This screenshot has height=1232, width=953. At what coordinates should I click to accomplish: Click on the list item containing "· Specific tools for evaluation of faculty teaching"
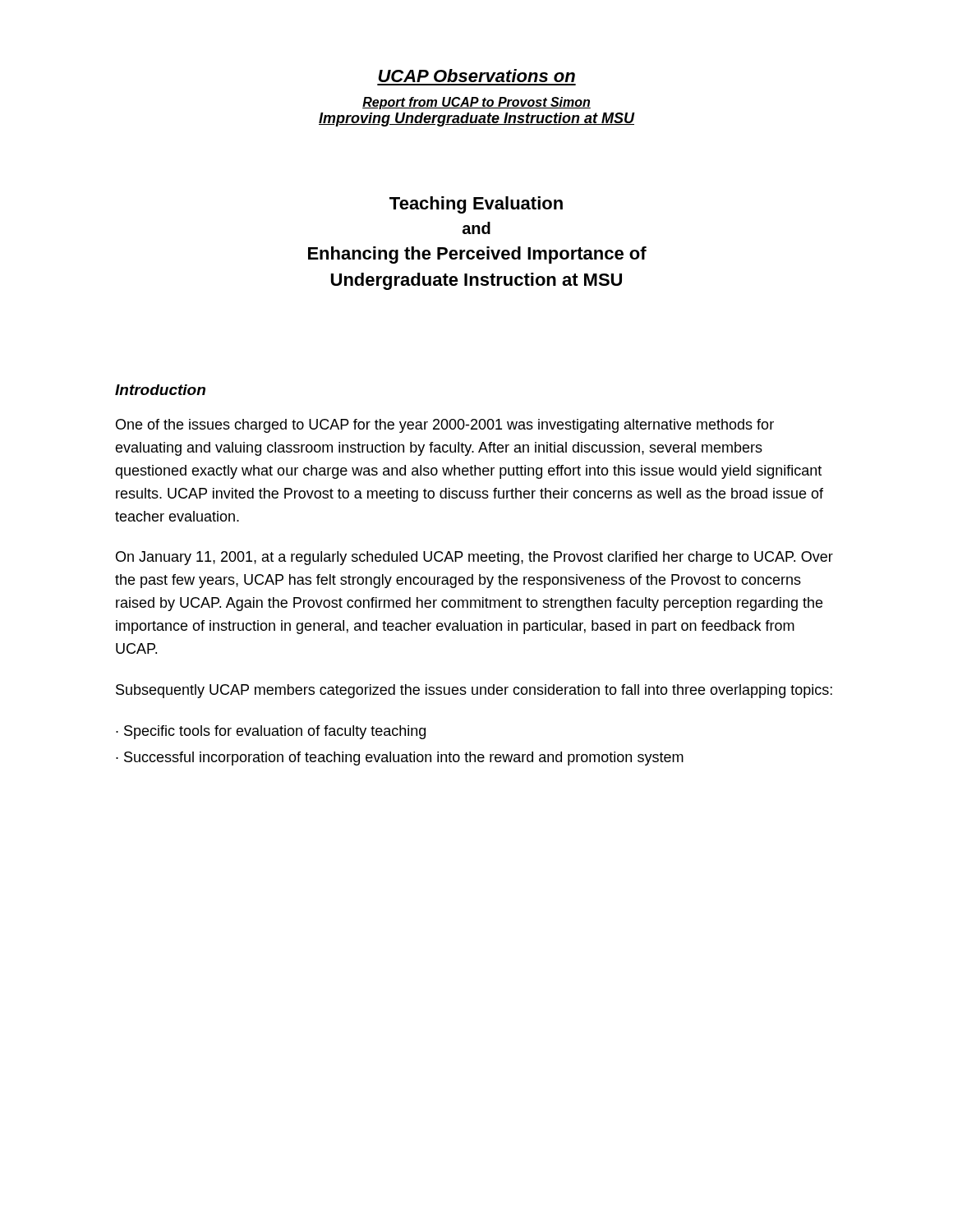pyautogui.click(x=271, y=731)
